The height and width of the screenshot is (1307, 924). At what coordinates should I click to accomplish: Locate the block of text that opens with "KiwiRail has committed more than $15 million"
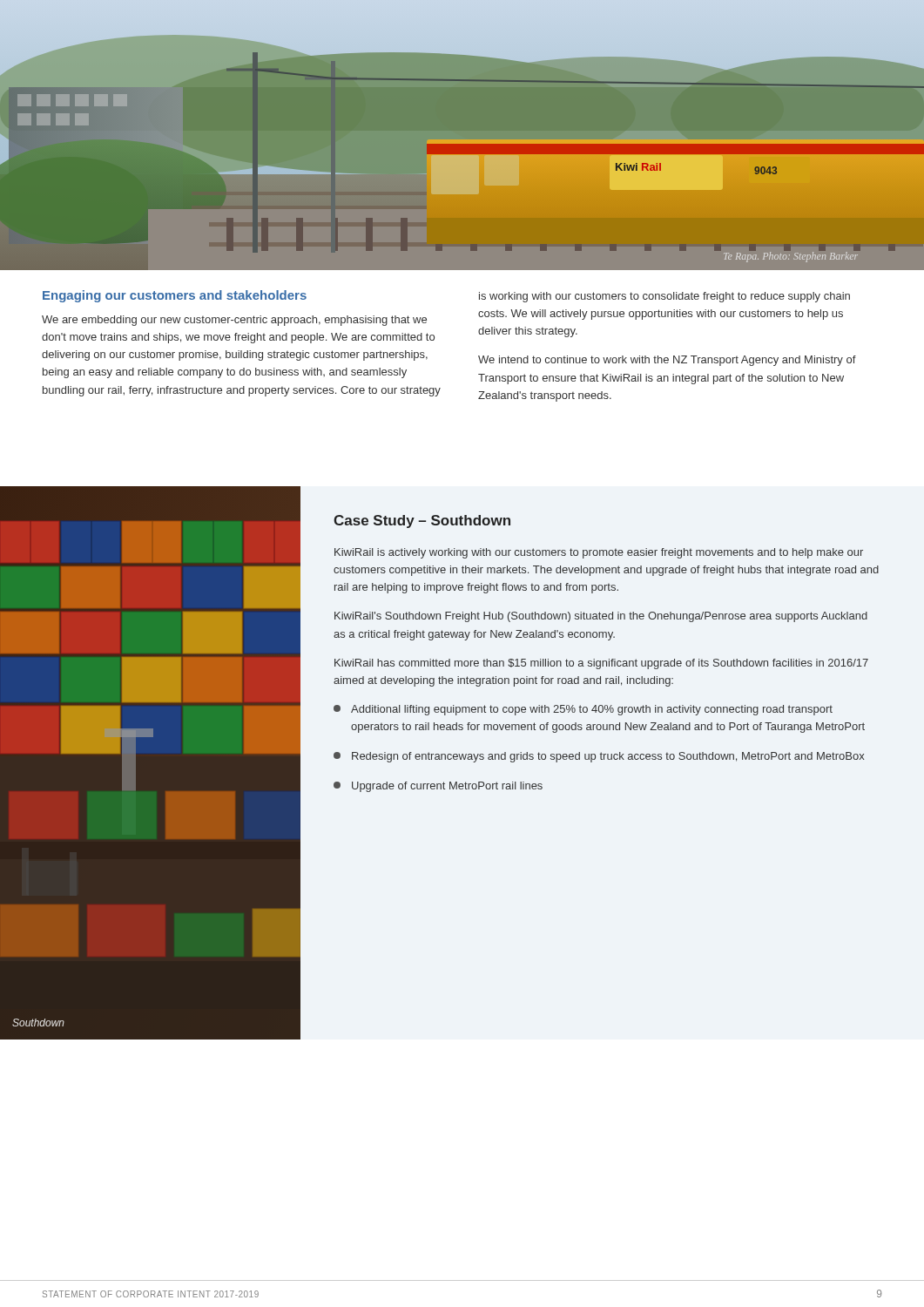pyautogui.click(x=601, y=671)
